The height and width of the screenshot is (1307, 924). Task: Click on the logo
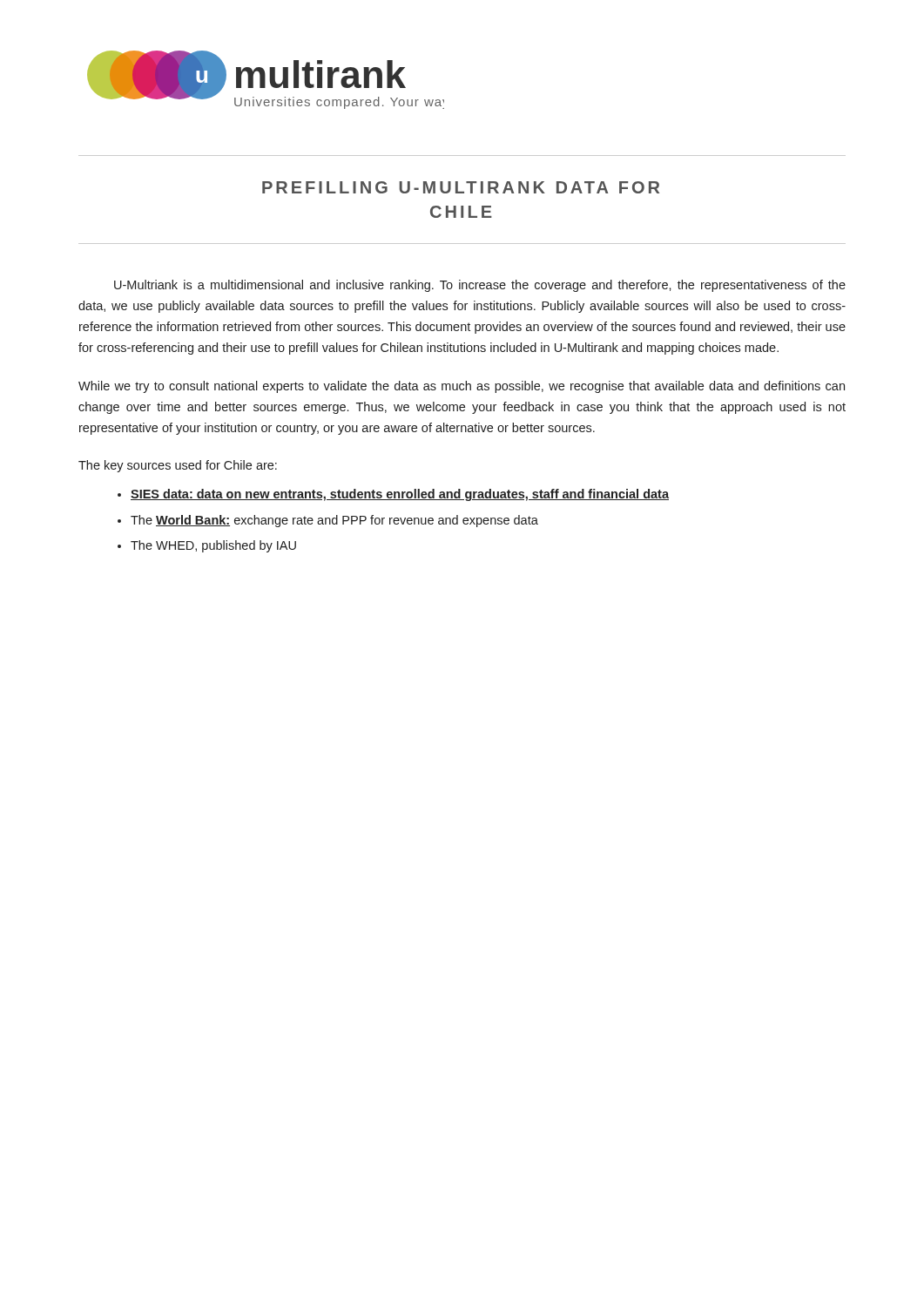[x=462, y=60]
